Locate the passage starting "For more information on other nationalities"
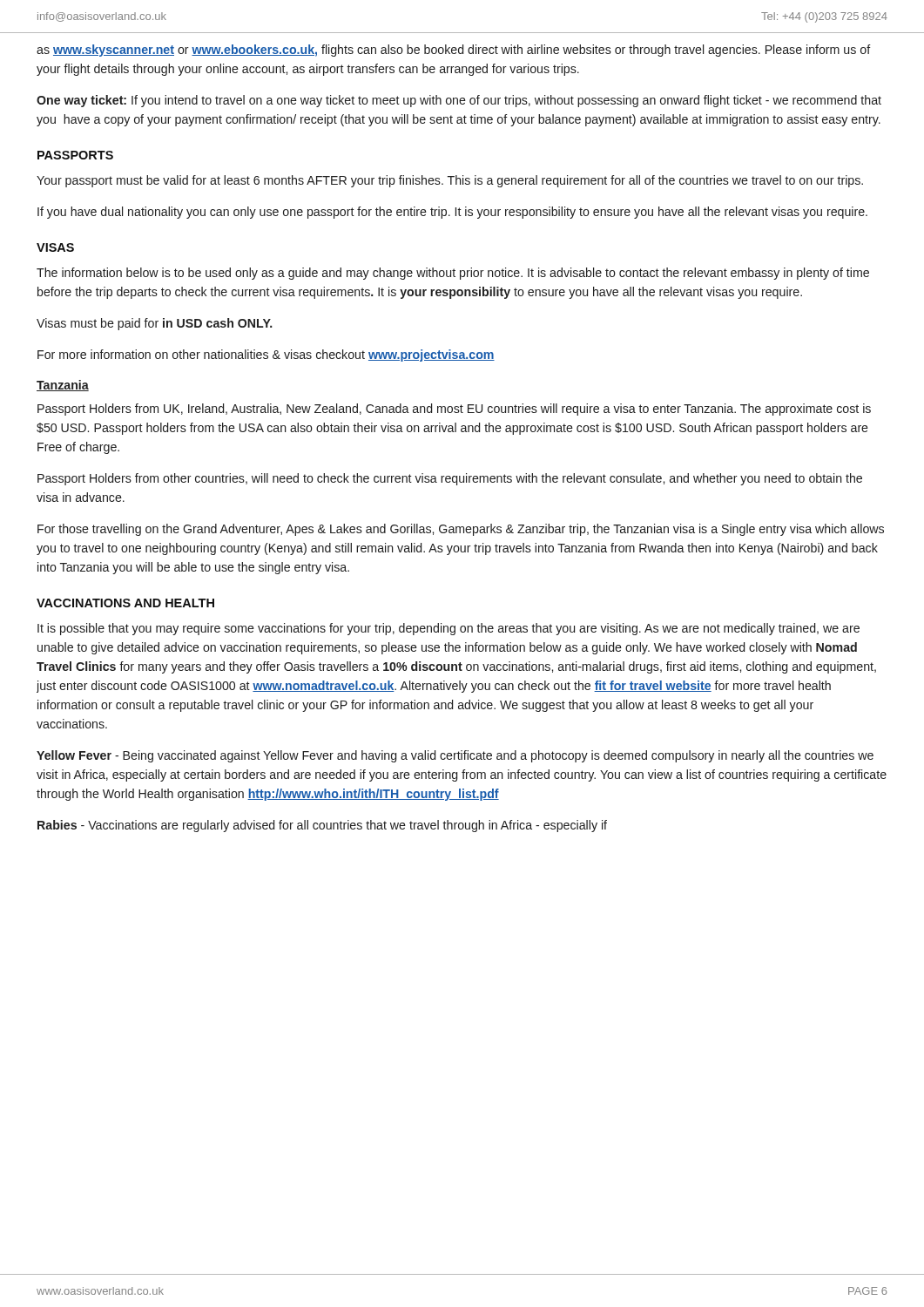The height and width of the screenshot is (1307, 924). pyautogui.click(x=265, y=355)
